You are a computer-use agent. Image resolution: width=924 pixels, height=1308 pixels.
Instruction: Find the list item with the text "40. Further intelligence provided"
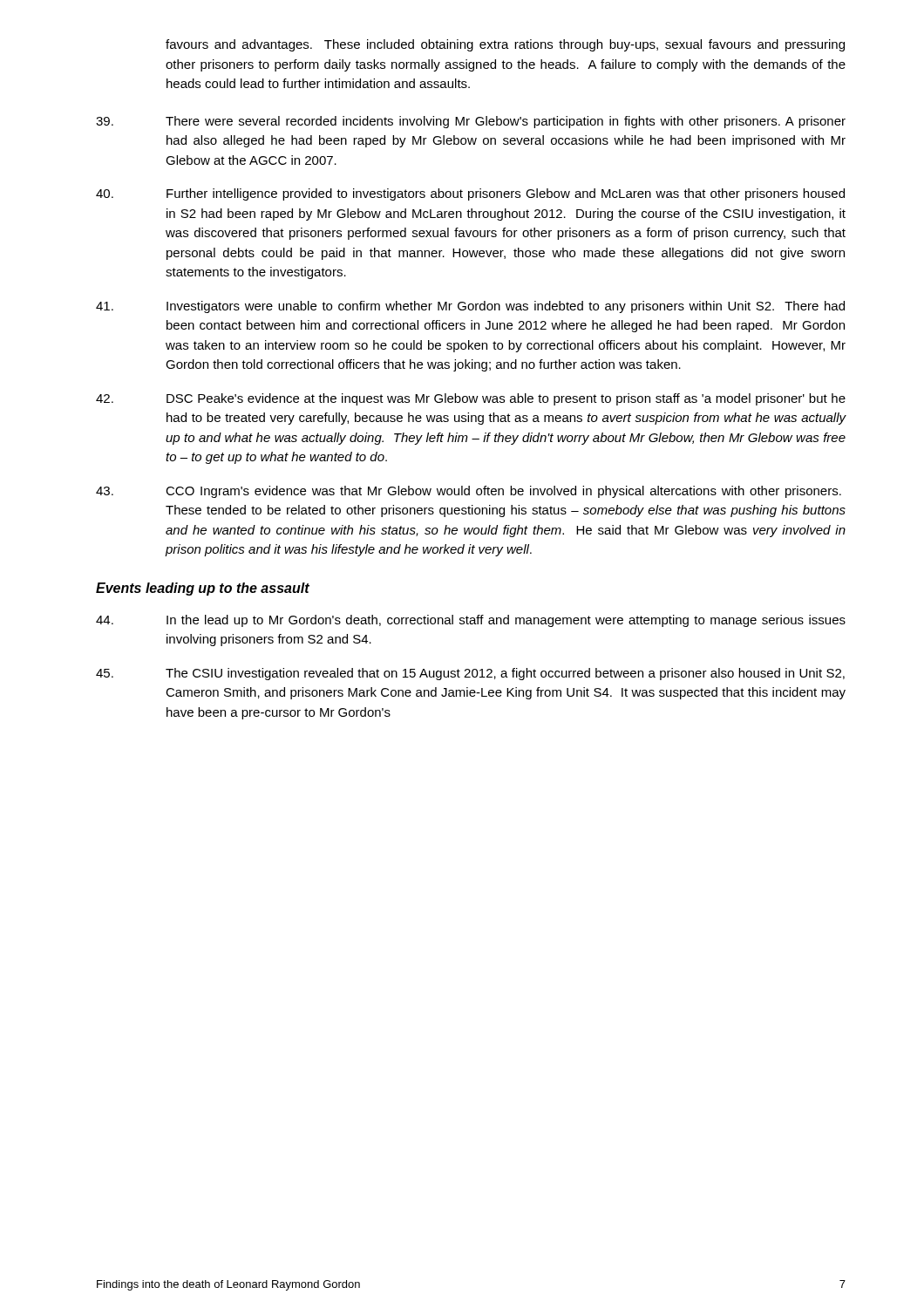tap(471, 233)
